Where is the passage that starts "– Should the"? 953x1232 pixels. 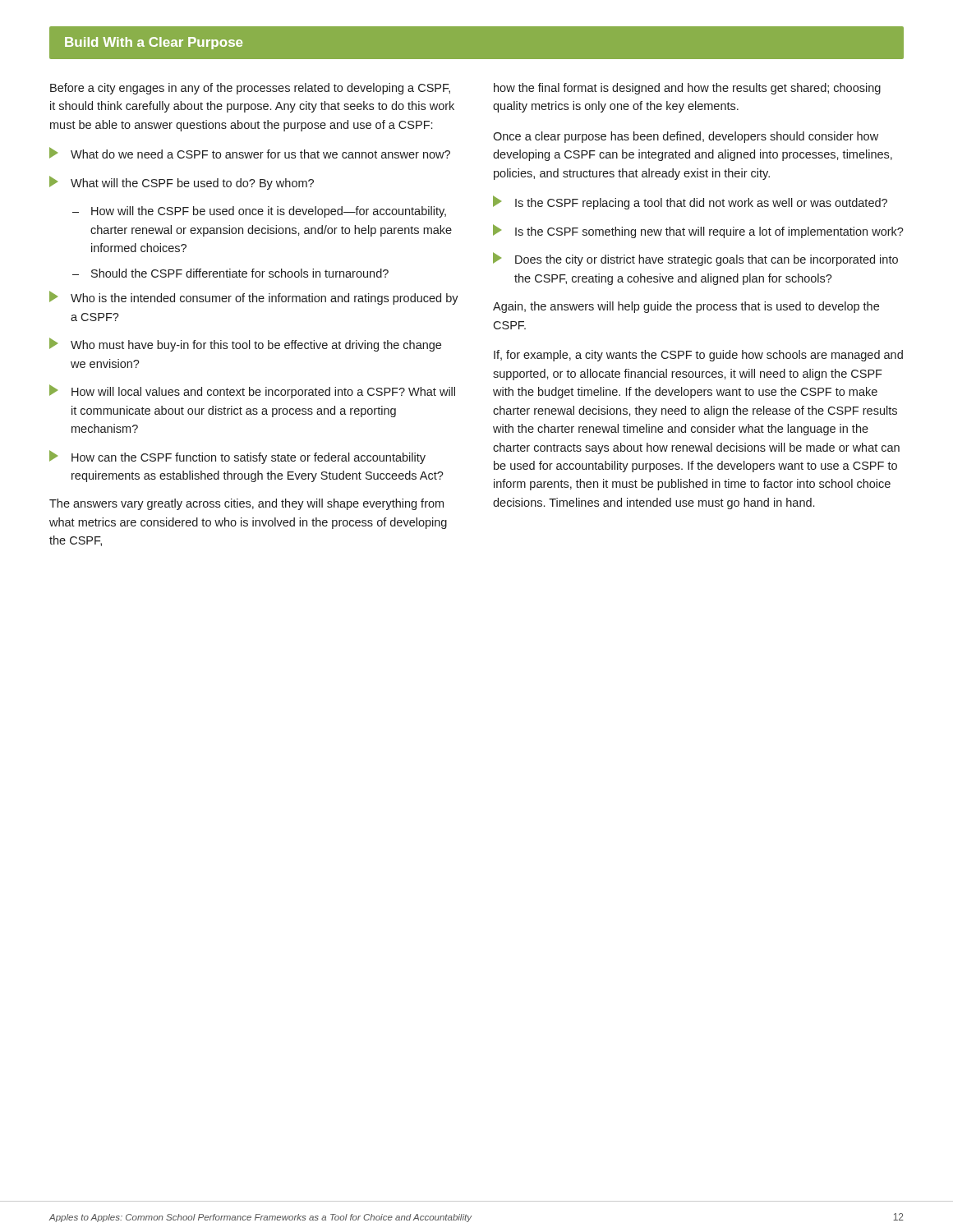pyautogui.click(x=231, y=274)
